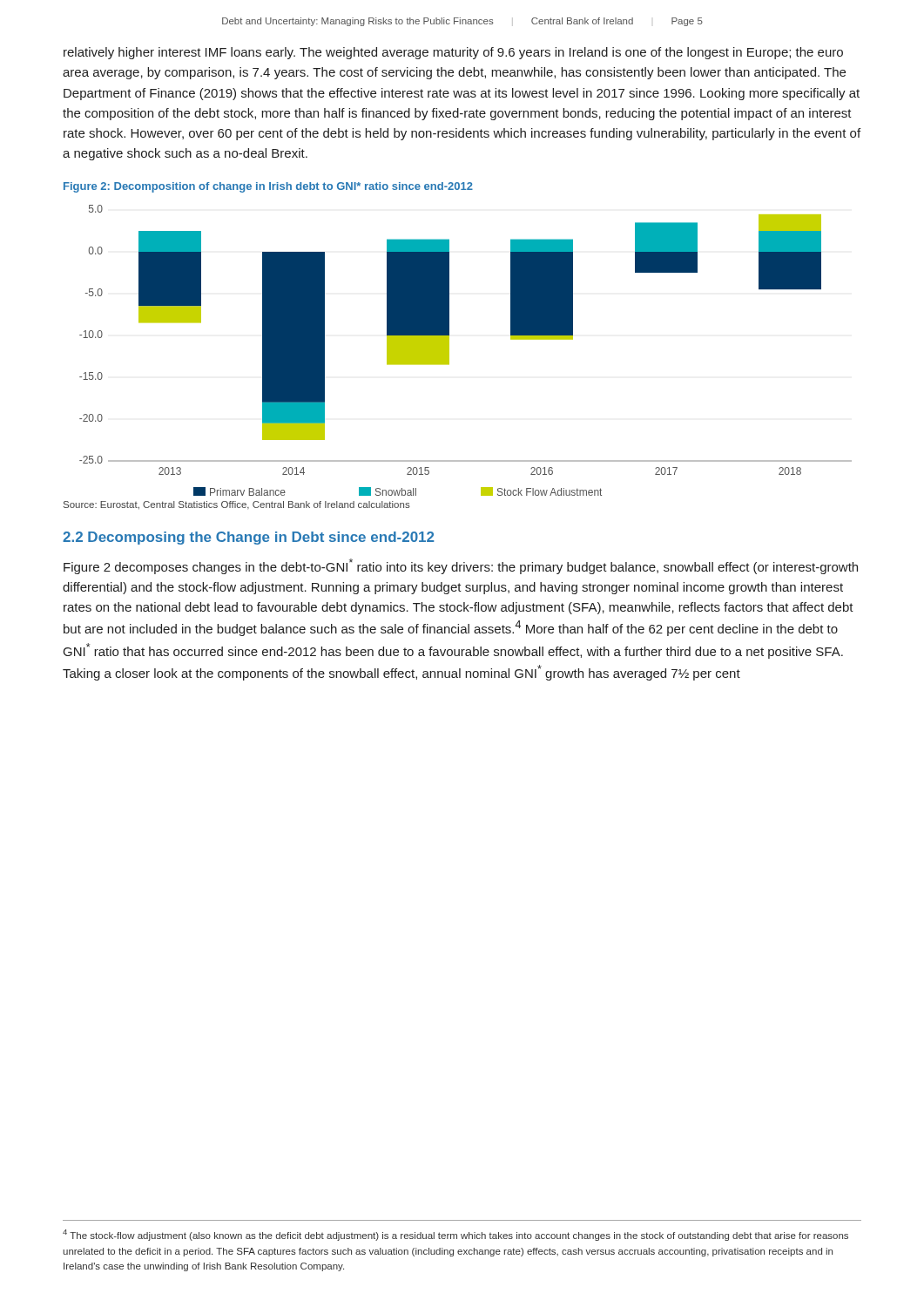Navigate to the passage starting "Figure 2: Decomposition of change"
Screen dimensions: 1307x924
point(268,186)
